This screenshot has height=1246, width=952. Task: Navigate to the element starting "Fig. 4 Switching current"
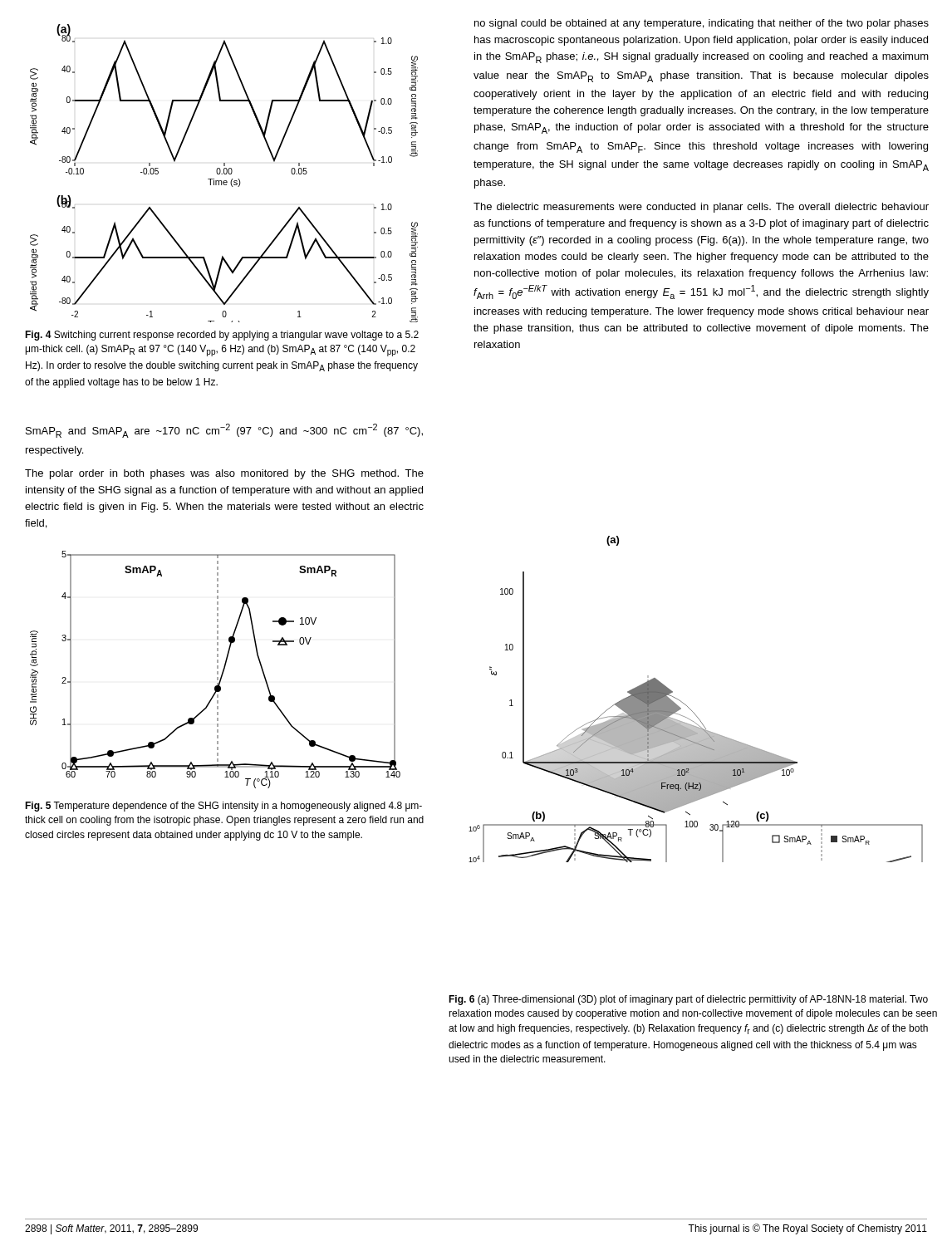click(222, 358)
